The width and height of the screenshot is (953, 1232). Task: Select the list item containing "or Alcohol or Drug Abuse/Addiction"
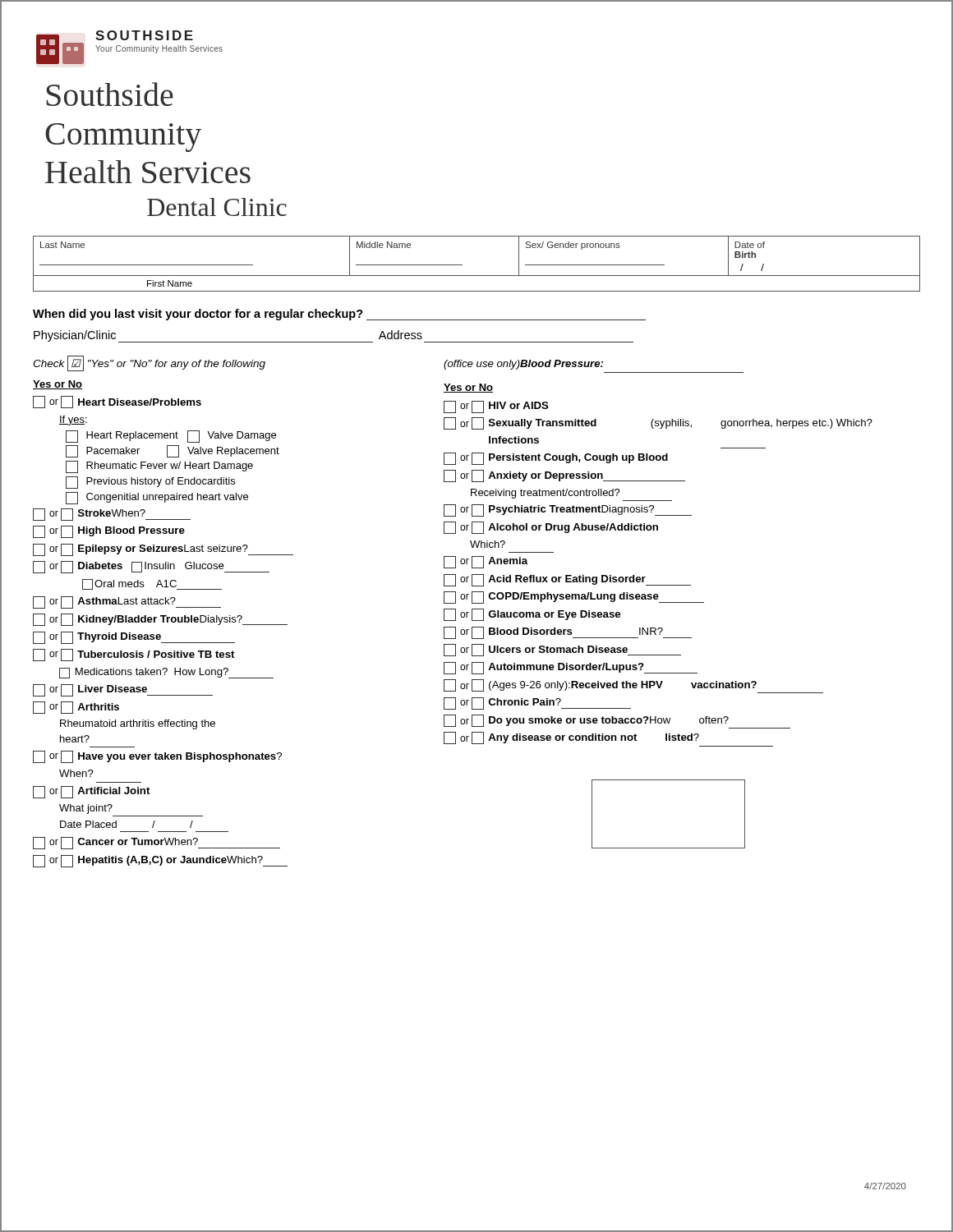(x=551, y=527)
